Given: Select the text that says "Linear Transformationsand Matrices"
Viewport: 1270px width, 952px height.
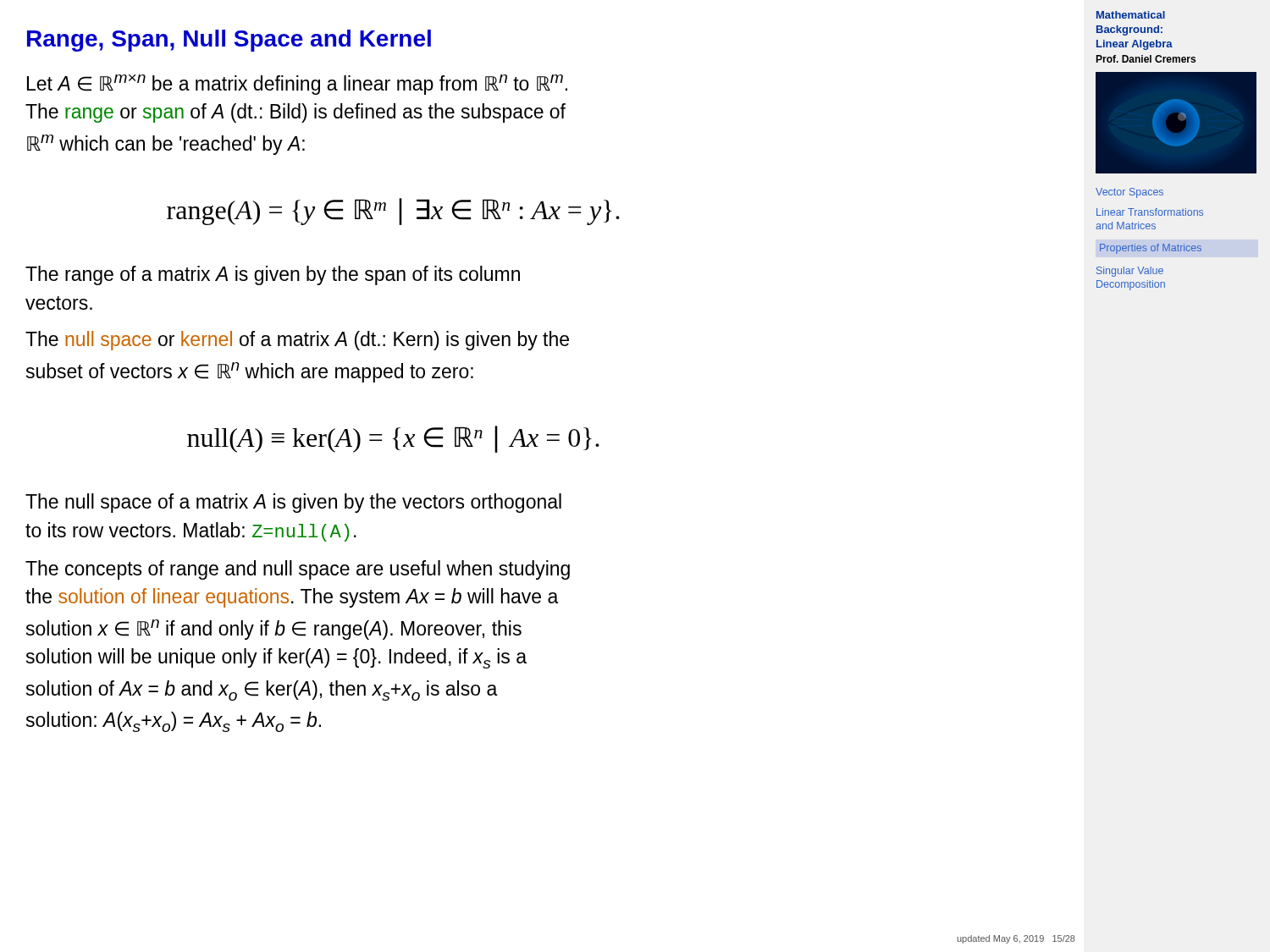Looking at the screenshot, I should coord(1177,219).
